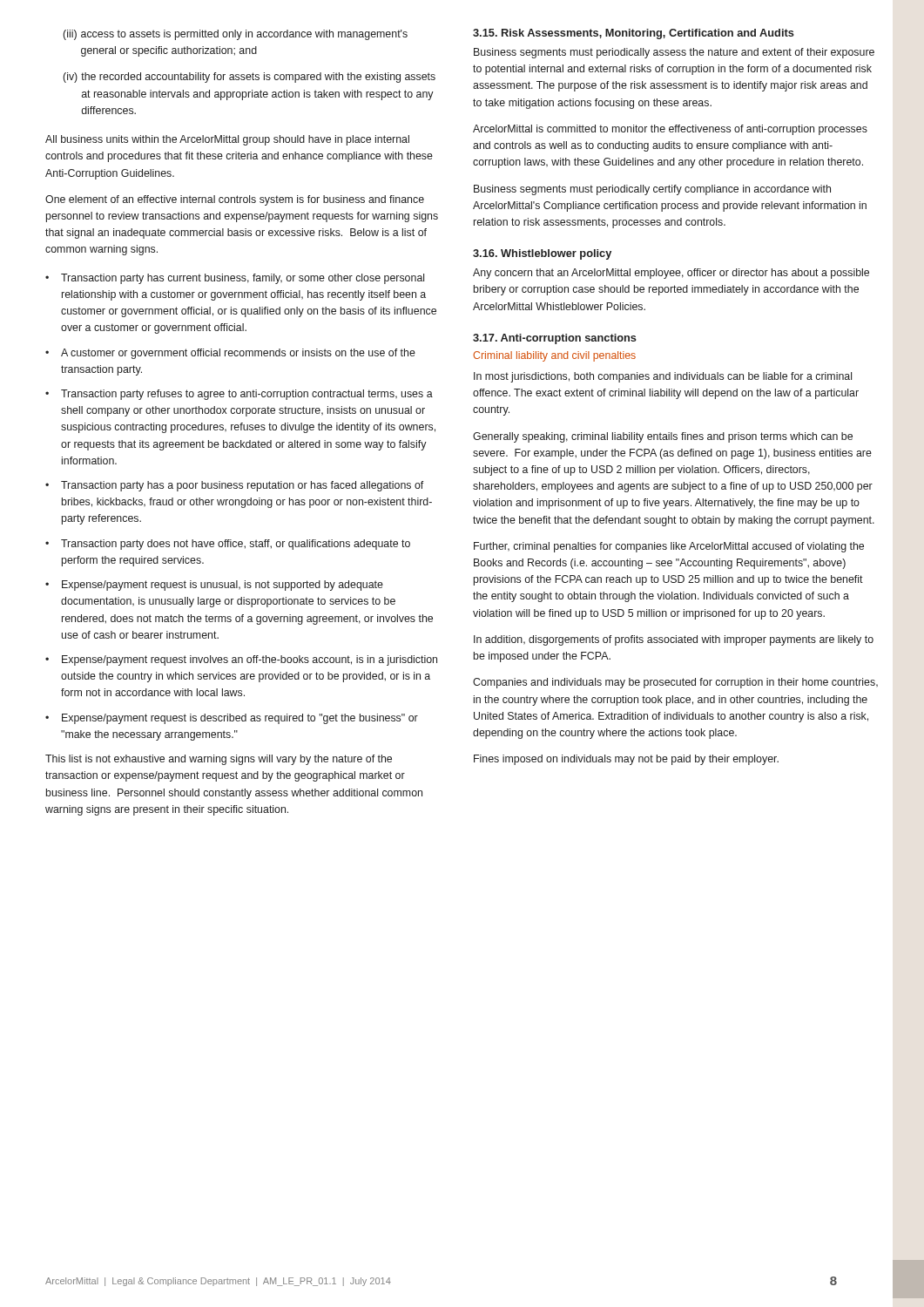Navigate to the region starting "Fines imposed on individuals"
The width and height of the screenshot is (924, 1307).
tap(626, 759)
